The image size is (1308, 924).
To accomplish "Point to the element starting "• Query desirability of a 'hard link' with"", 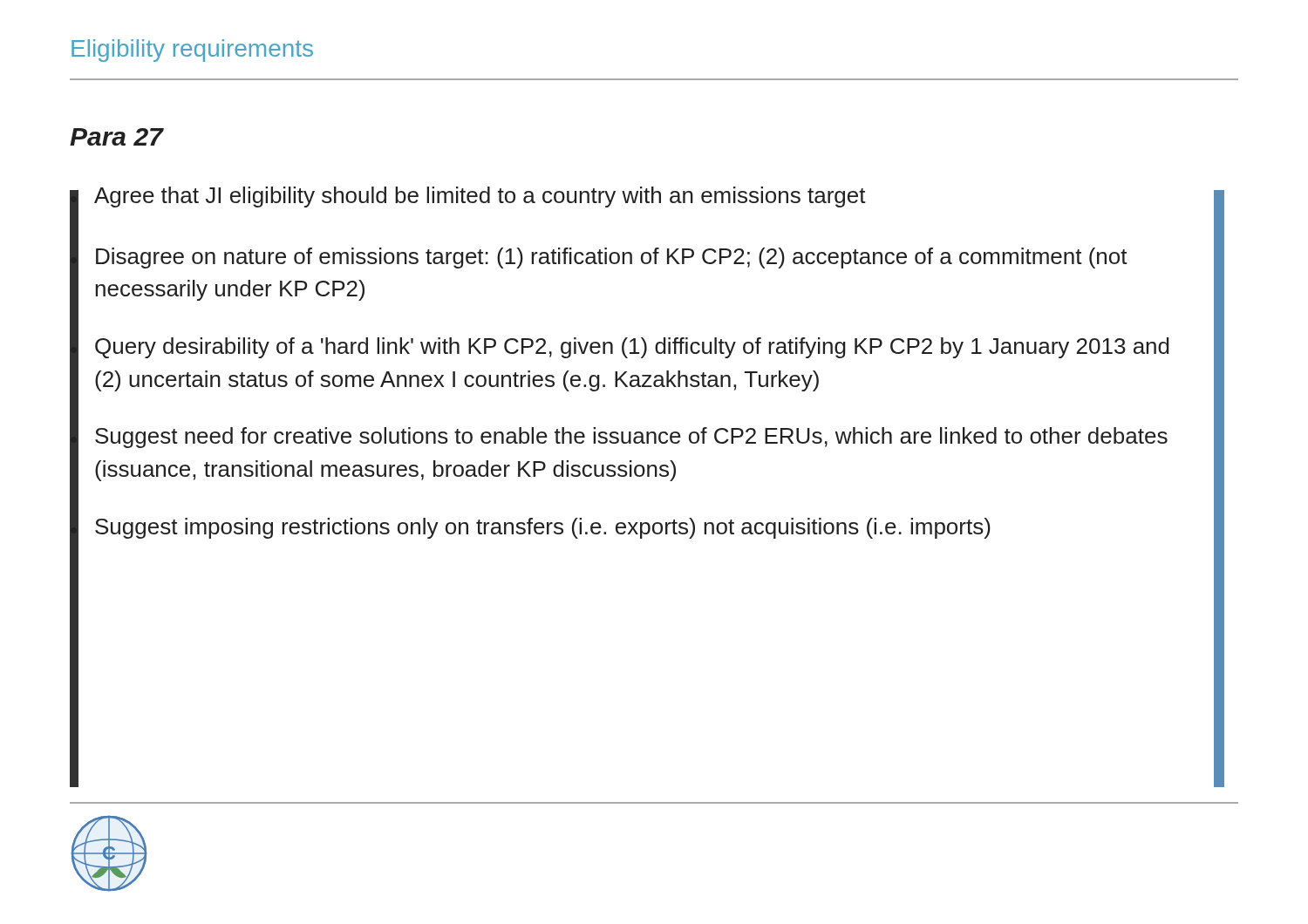I will (x=637, y=363).
